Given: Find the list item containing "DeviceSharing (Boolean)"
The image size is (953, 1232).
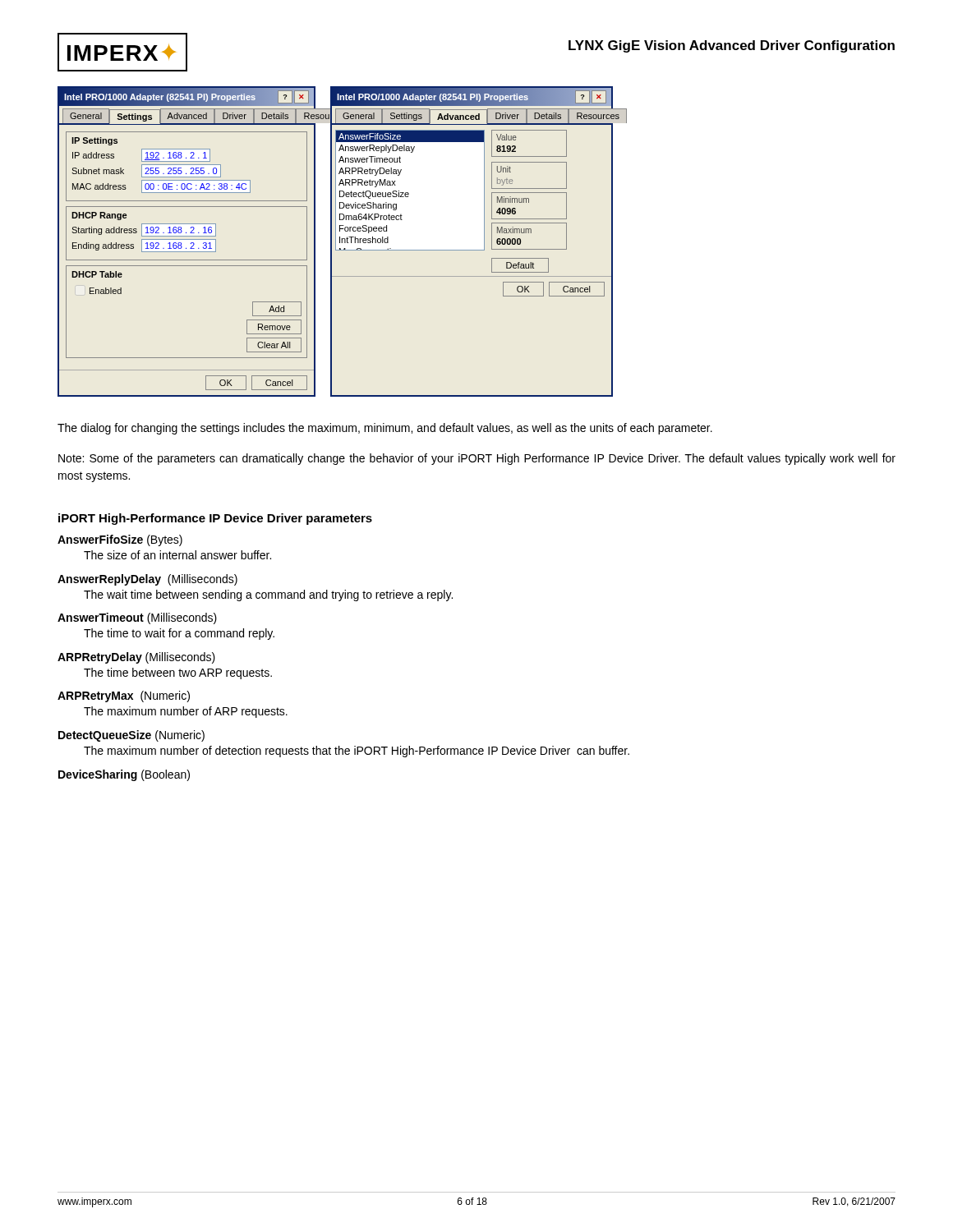Looking at the screenshot, I should pos(124,775).
